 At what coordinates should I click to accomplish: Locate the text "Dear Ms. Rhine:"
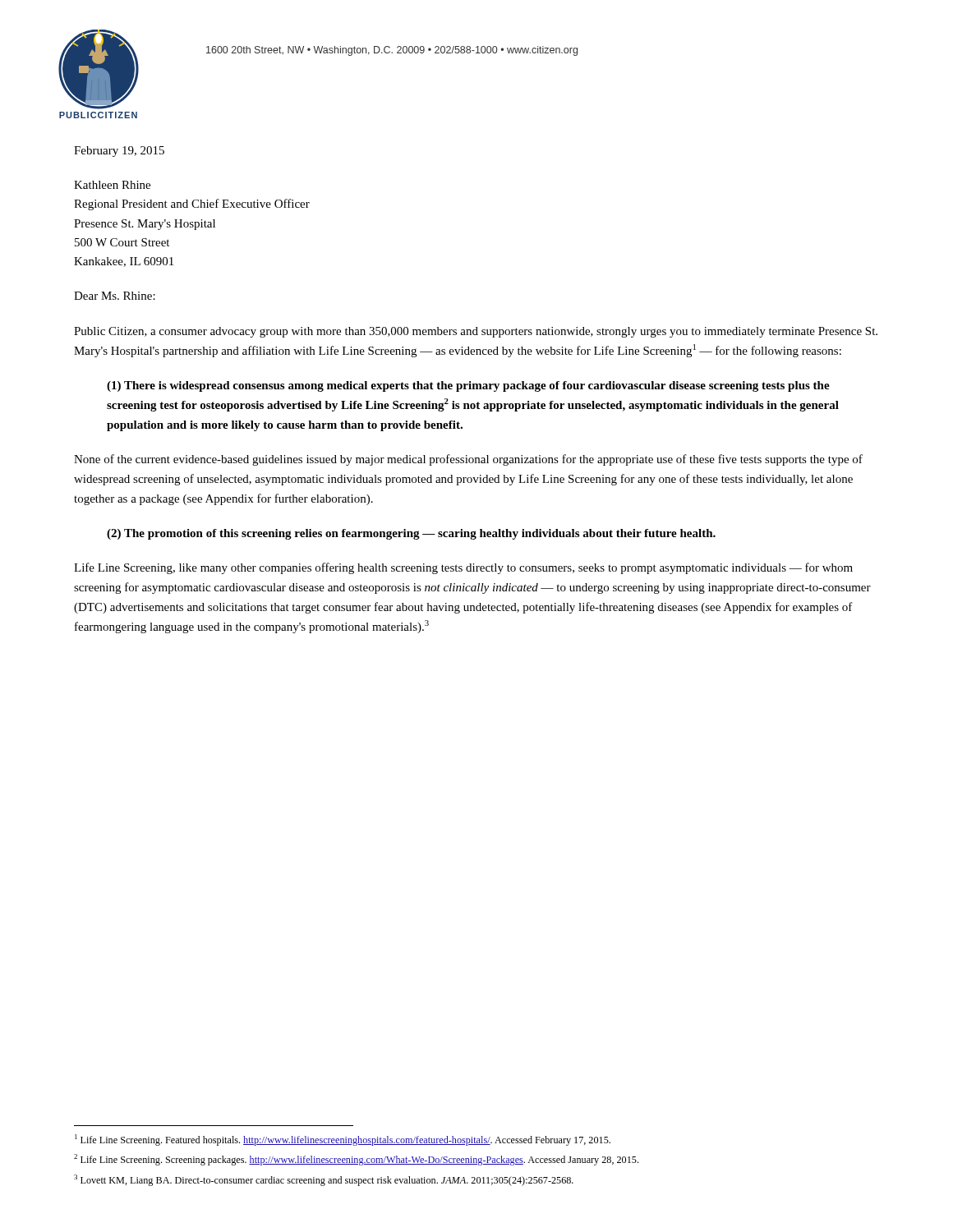point(115,296)
